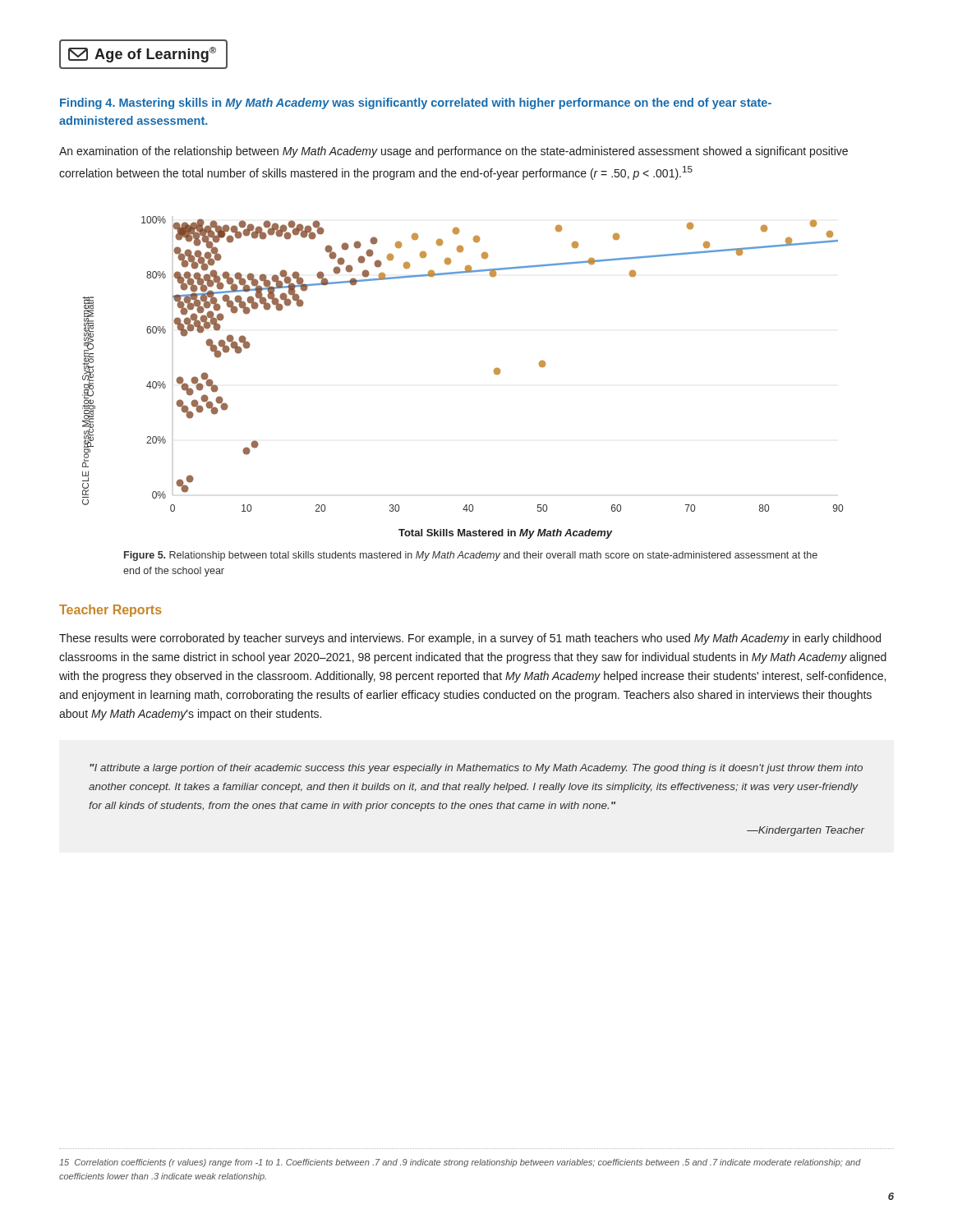Locate the section header that reads "Teacher Reports"
This screenshot has height=1232, width=953.
coord(111,609)
